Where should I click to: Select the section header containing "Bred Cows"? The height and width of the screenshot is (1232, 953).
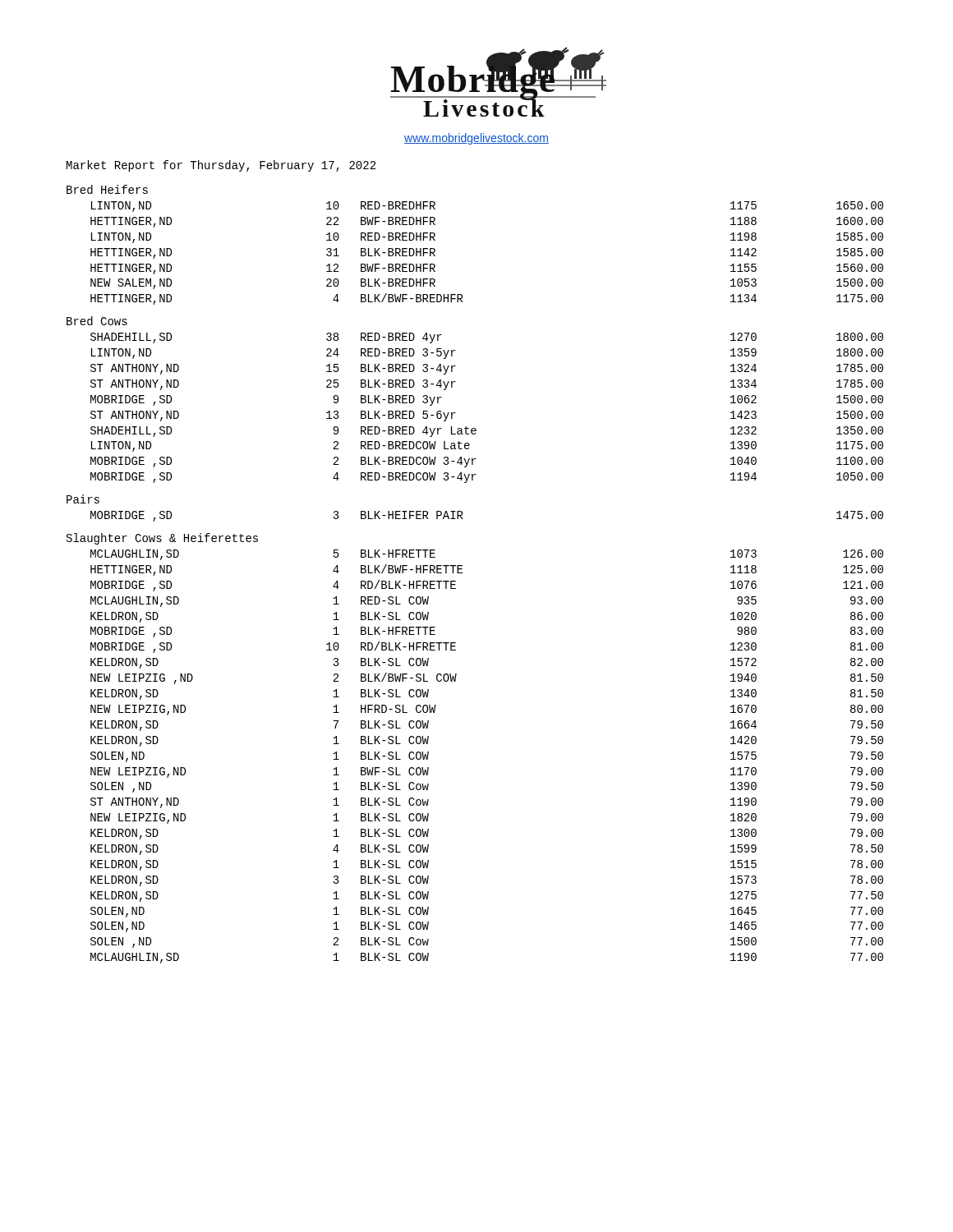[97, 322]
